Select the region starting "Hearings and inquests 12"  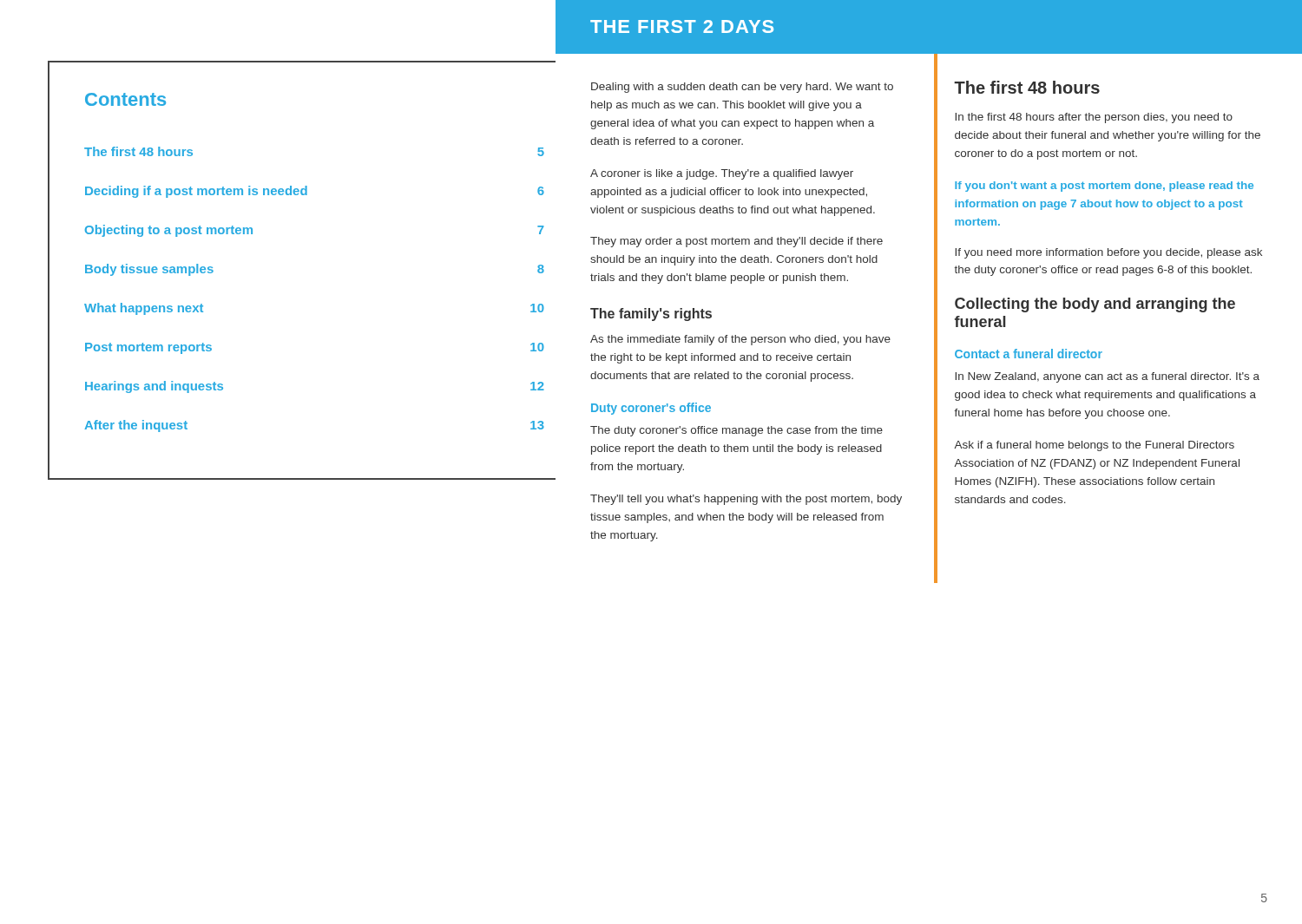pyautogui.click(x=153, y=387)
